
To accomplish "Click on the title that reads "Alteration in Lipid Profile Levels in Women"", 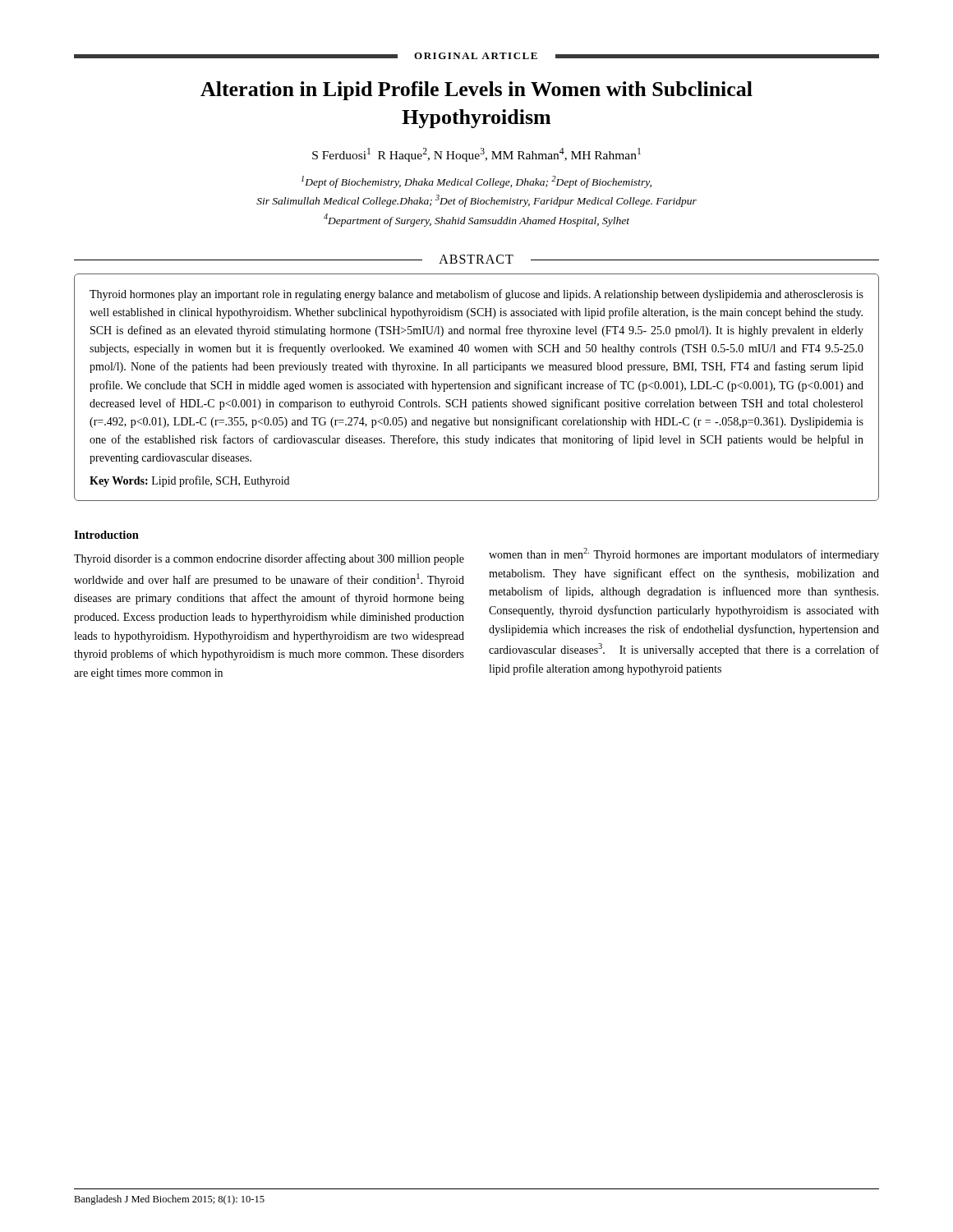I will coord(476,103).
